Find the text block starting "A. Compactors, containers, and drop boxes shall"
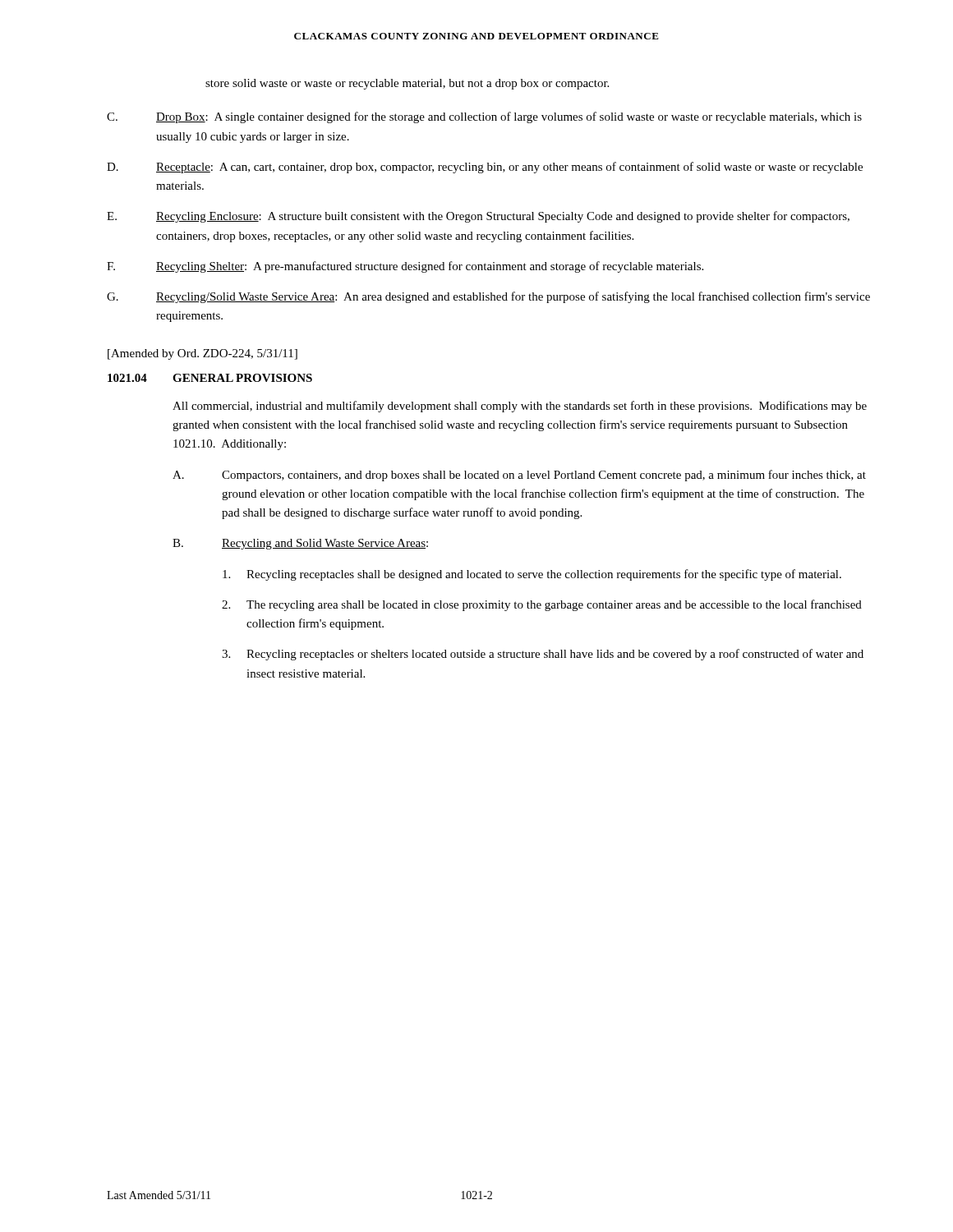This screenshot has height=1232, width=953. point(522,494)
